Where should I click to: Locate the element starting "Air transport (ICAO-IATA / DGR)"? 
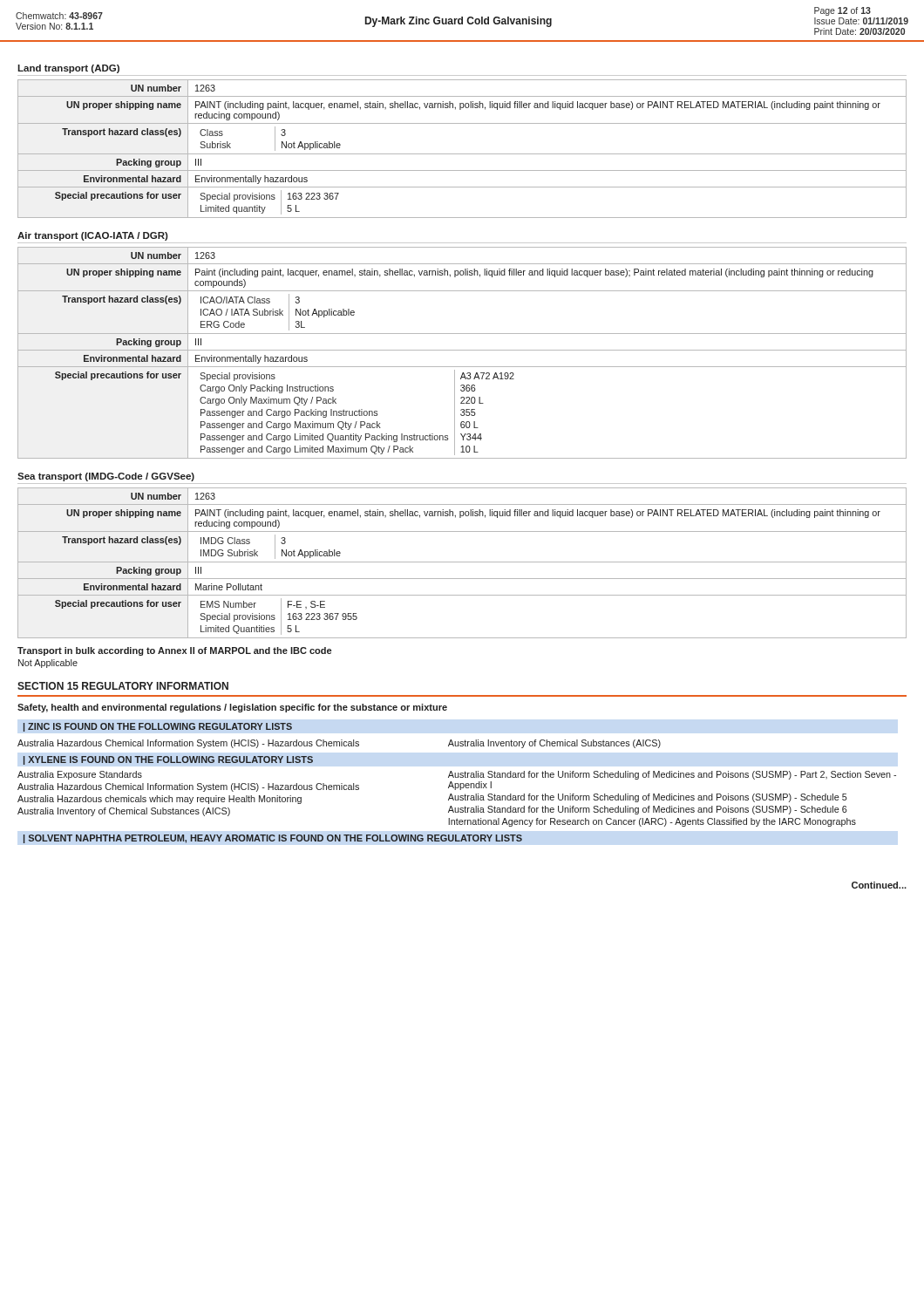coord(93,235)
